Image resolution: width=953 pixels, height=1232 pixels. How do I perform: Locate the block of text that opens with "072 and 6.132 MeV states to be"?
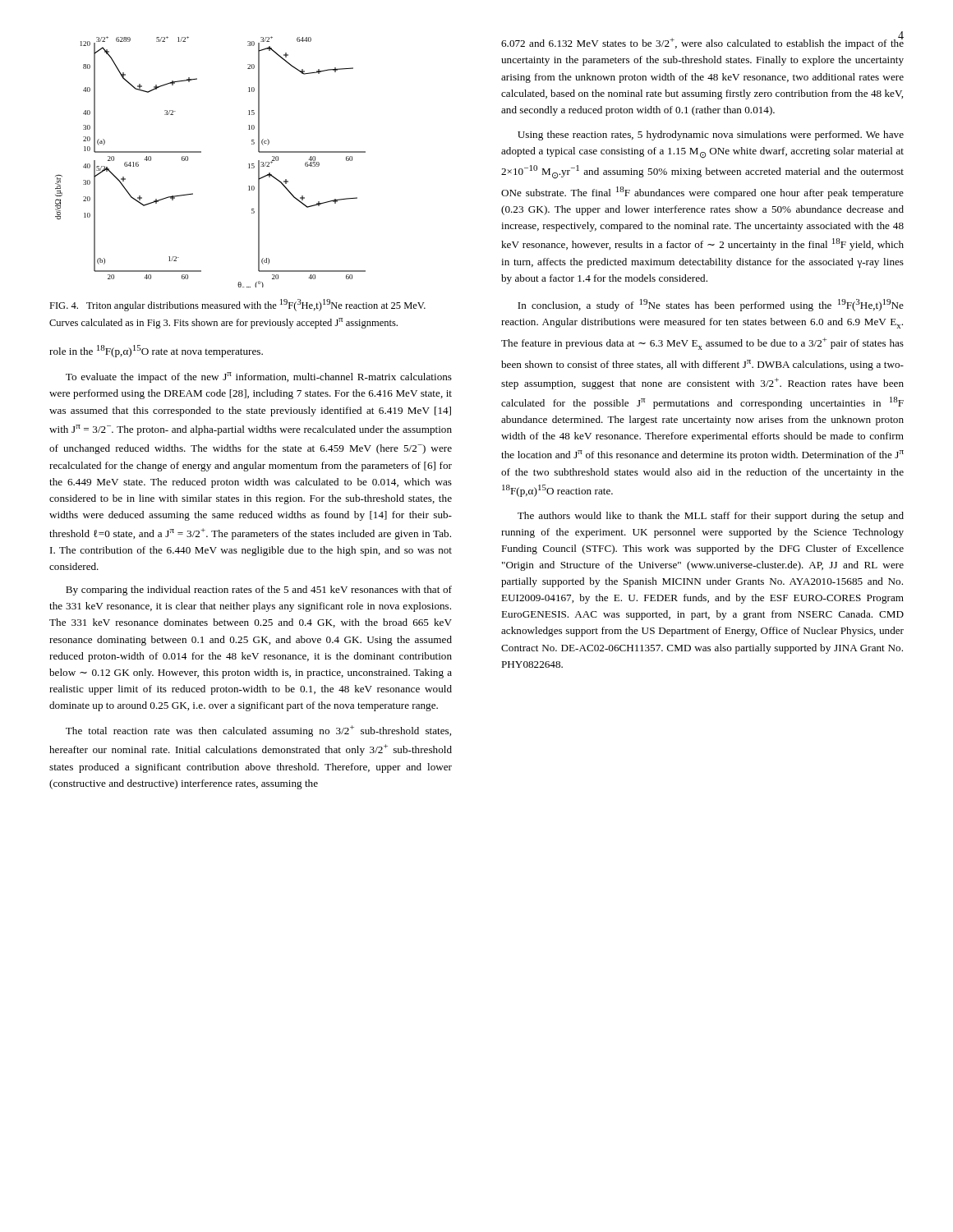702,75
